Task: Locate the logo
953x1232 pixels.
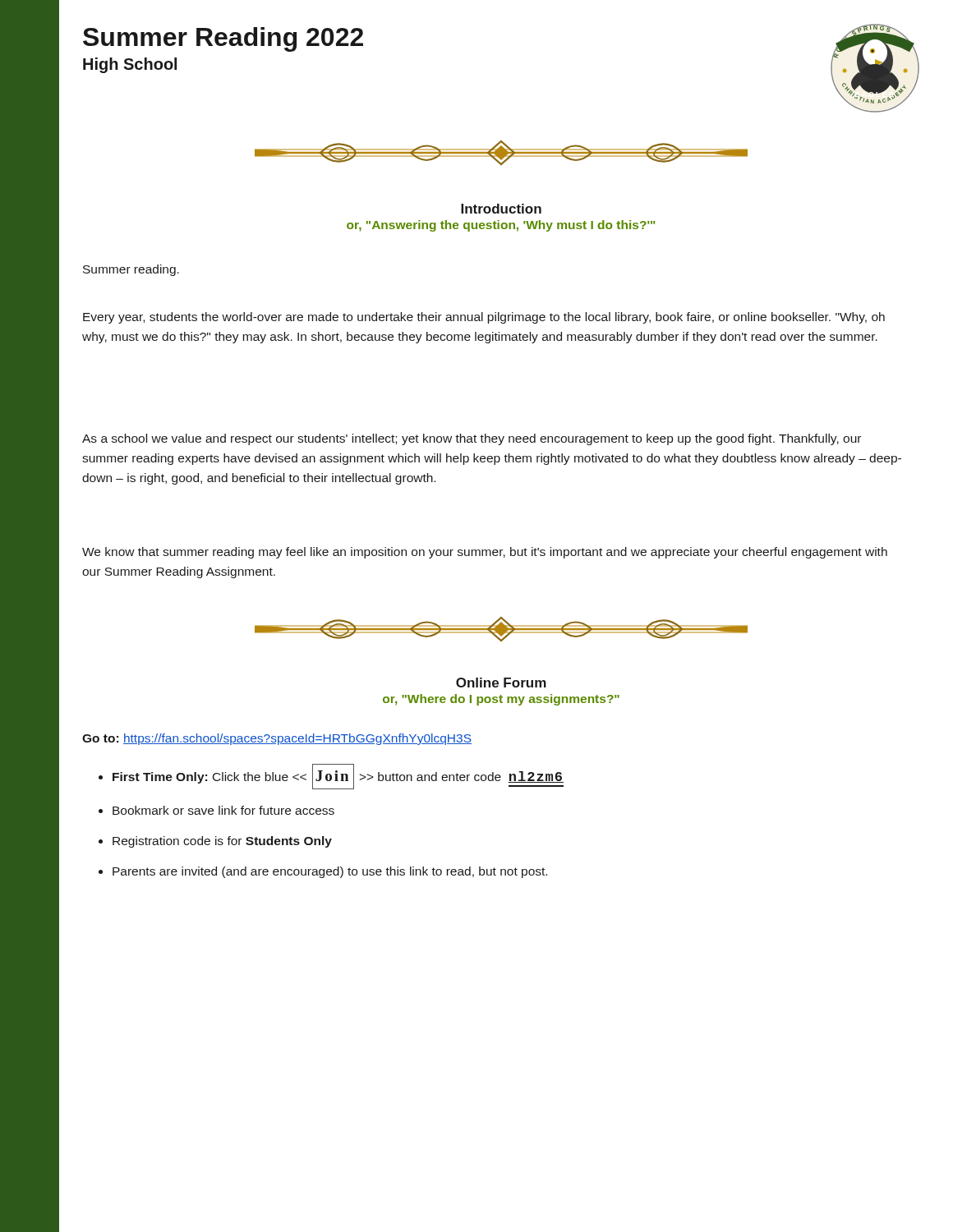Action: pyautogui.click(x=875, y=70)
